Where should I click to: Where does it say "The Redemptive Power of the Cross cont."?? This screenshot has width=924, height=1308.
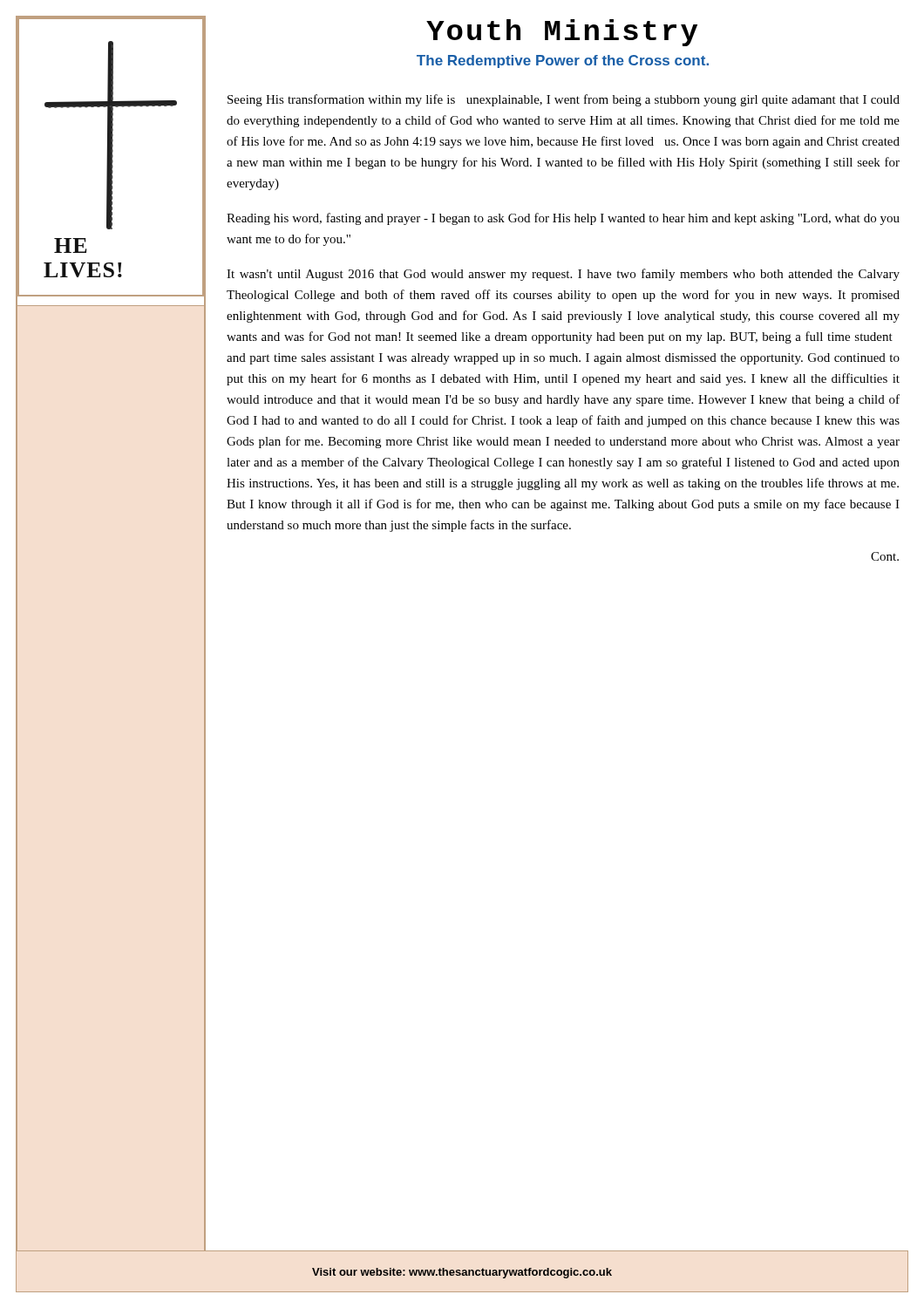(563, 61)
